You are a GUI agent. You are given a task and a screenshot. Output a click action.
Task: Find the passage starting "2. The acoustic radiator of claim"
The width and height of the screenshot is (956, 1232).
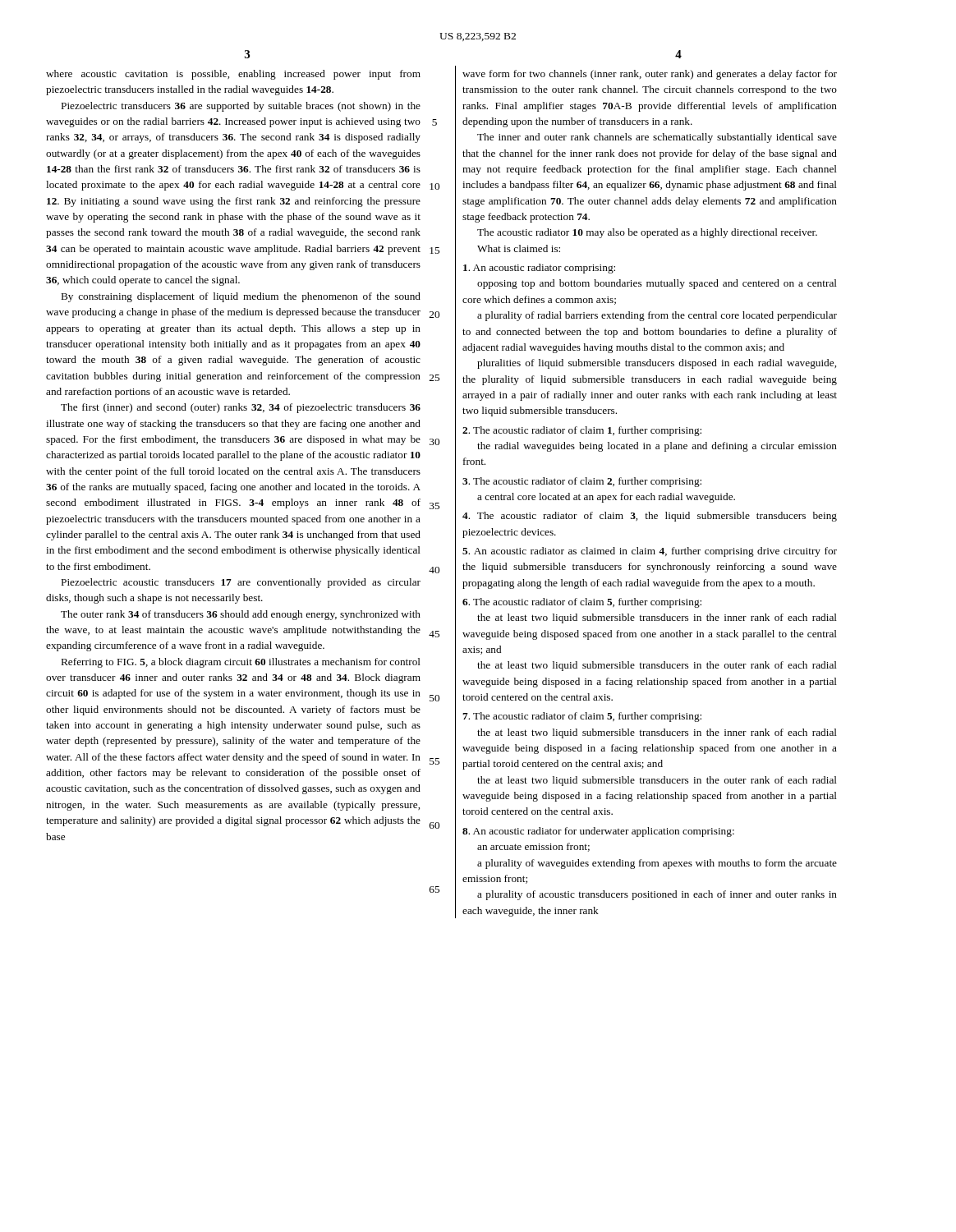pos(650,446)
